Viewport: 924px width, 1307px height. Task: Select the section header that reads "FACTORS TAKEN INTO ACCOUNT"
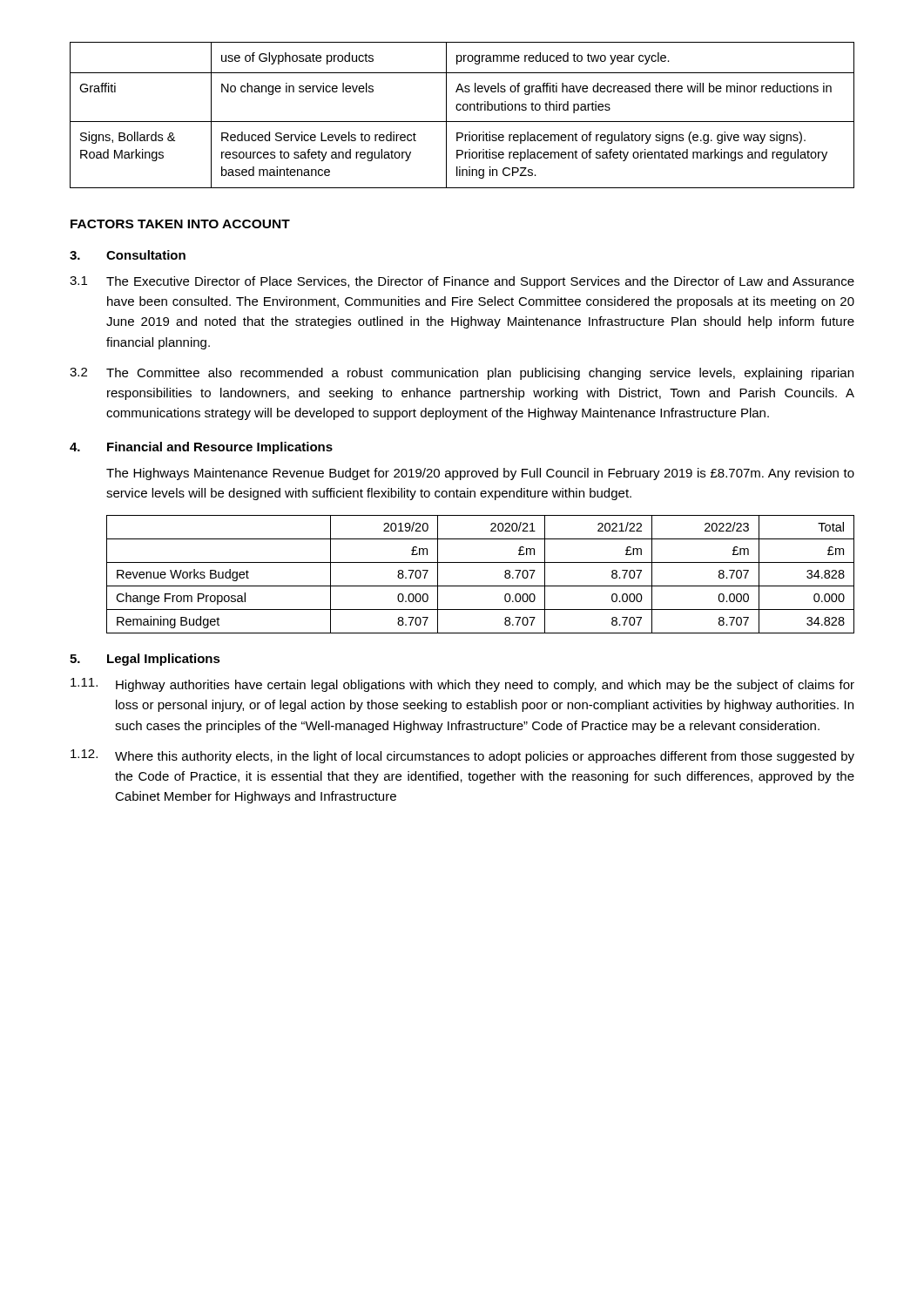pyautogui.click(x=180, y=224)
